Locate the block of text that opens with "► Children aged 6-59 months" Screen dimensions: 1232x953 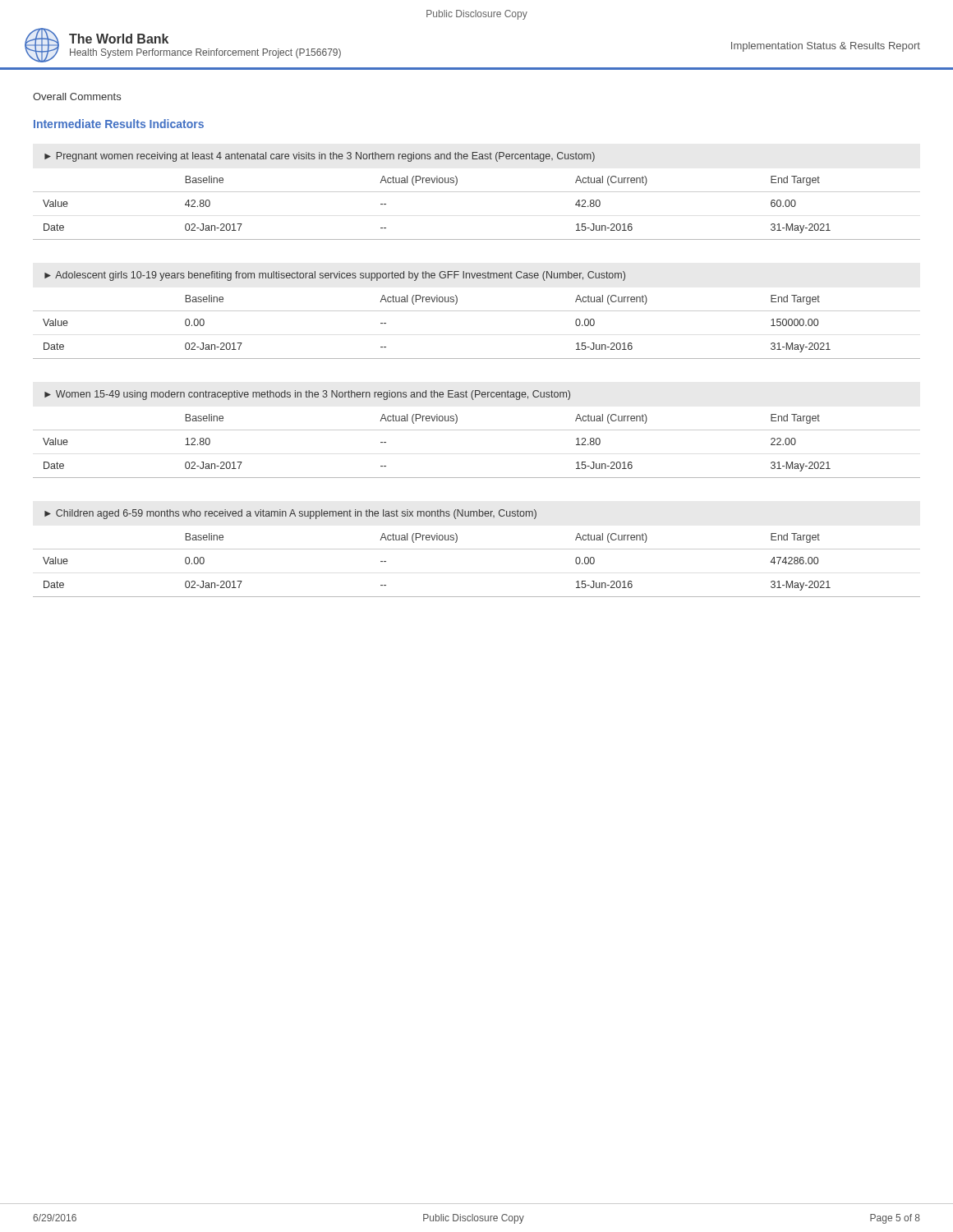(x=290, y=513)
